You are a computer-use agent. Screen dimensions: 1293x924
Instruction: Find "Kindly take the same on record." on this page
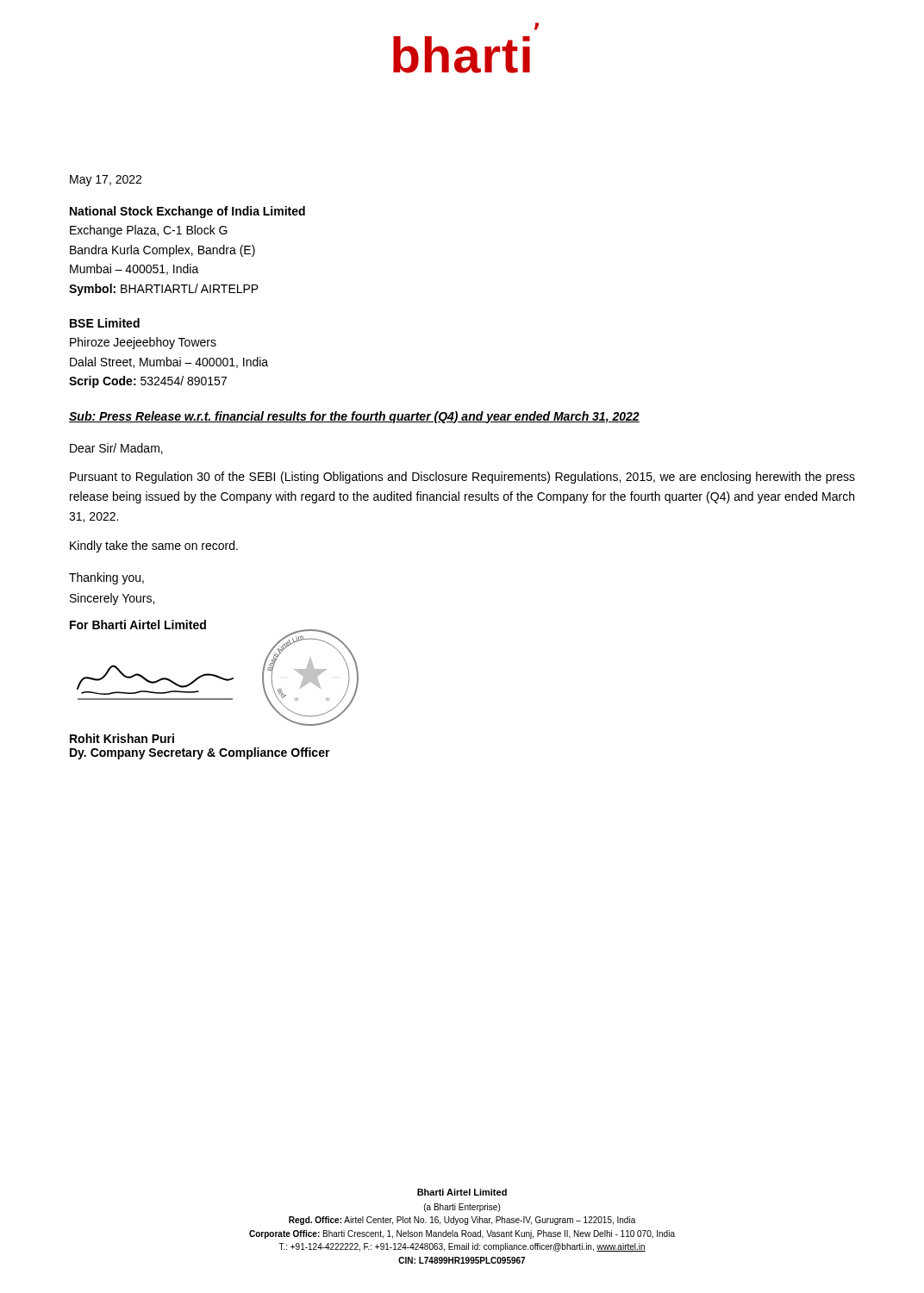154,546
